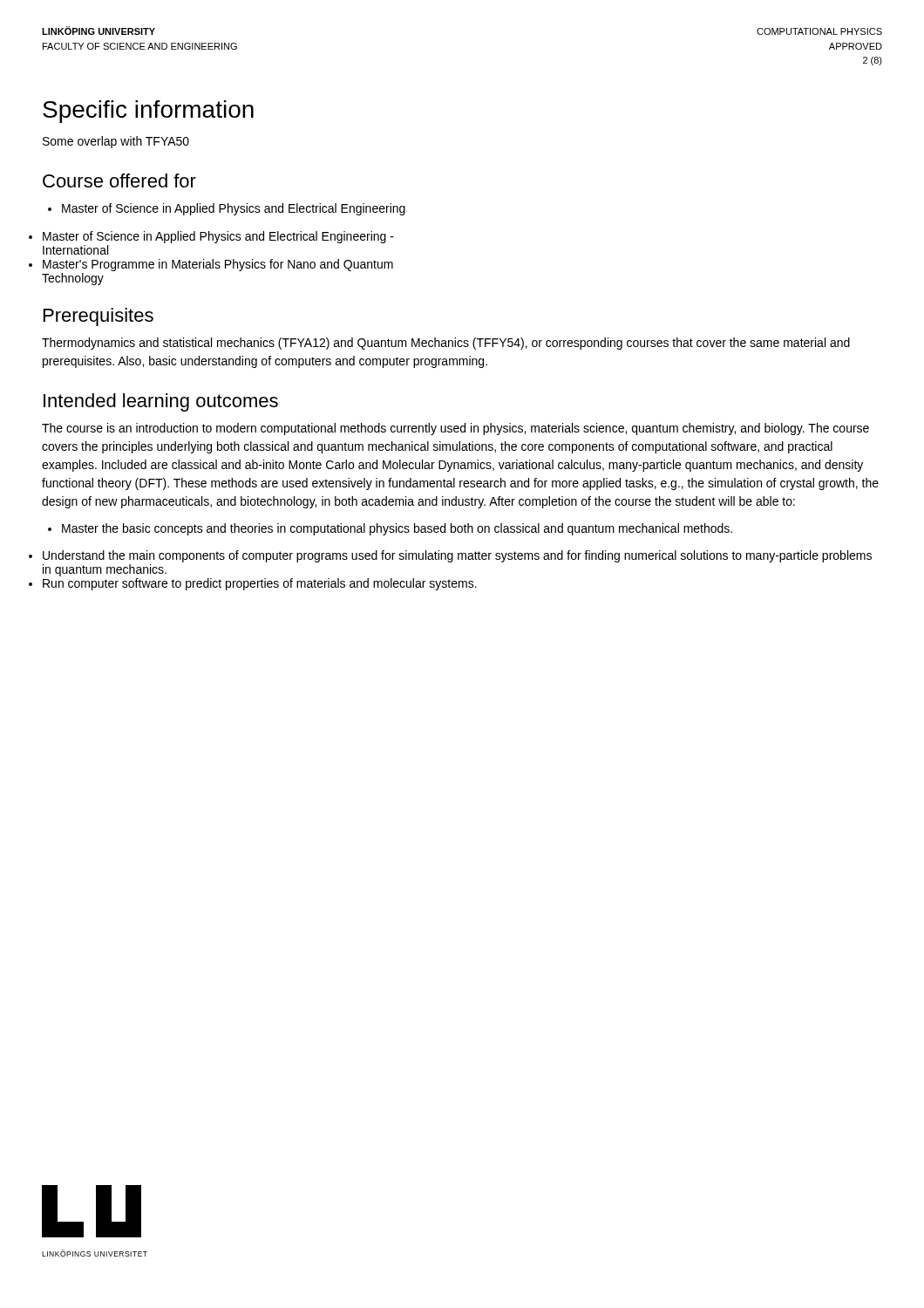Viewport: 924px width, 1308px height.
Task: Locate the section header with the text "Course offered for"
Action: point(119,181)
